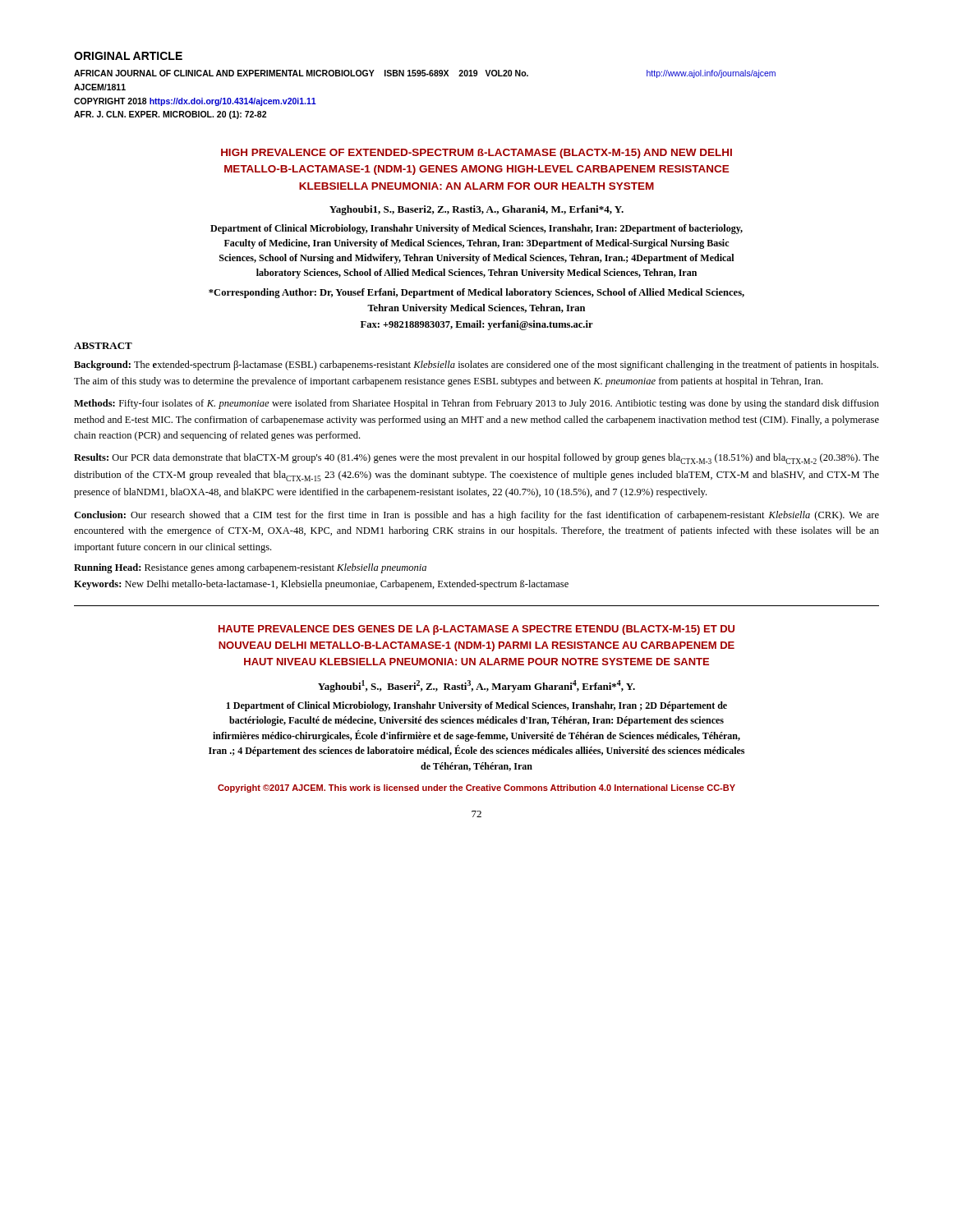Point to the block beginning "Background: The extended-spectrum β-lactamase (ESBL) carbapenems-resistant Klebsiella"
Viewport: 953px width, 1232px height.
476,373
